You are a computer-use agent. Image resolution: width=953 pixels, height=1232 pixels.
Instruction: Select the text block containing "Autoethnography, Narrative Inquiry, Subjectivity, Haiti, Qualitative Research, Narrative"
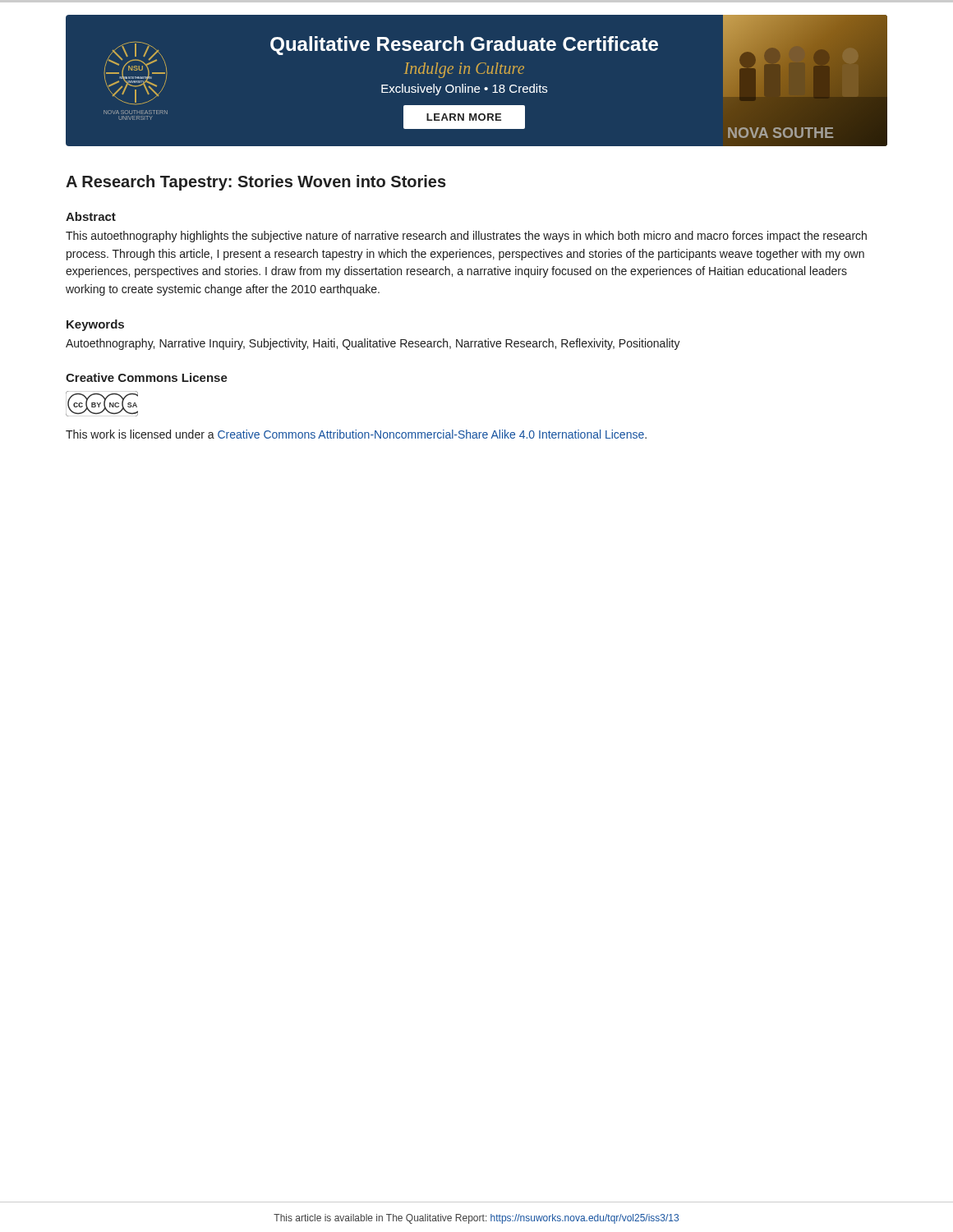[x=373, y=343]
